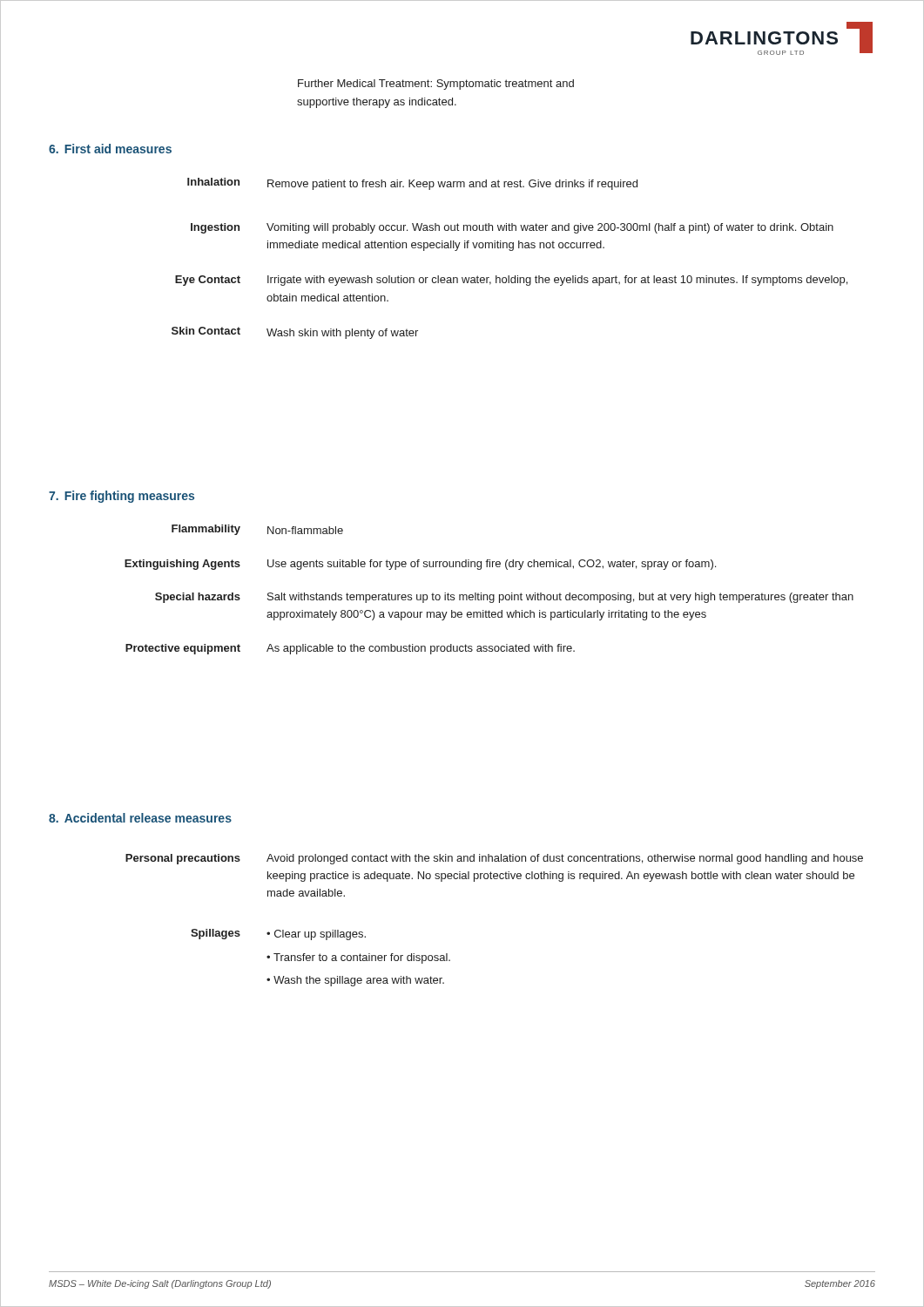
Task: Locate the section header containing "7. Fire fighting measures"
Action: 122,496
